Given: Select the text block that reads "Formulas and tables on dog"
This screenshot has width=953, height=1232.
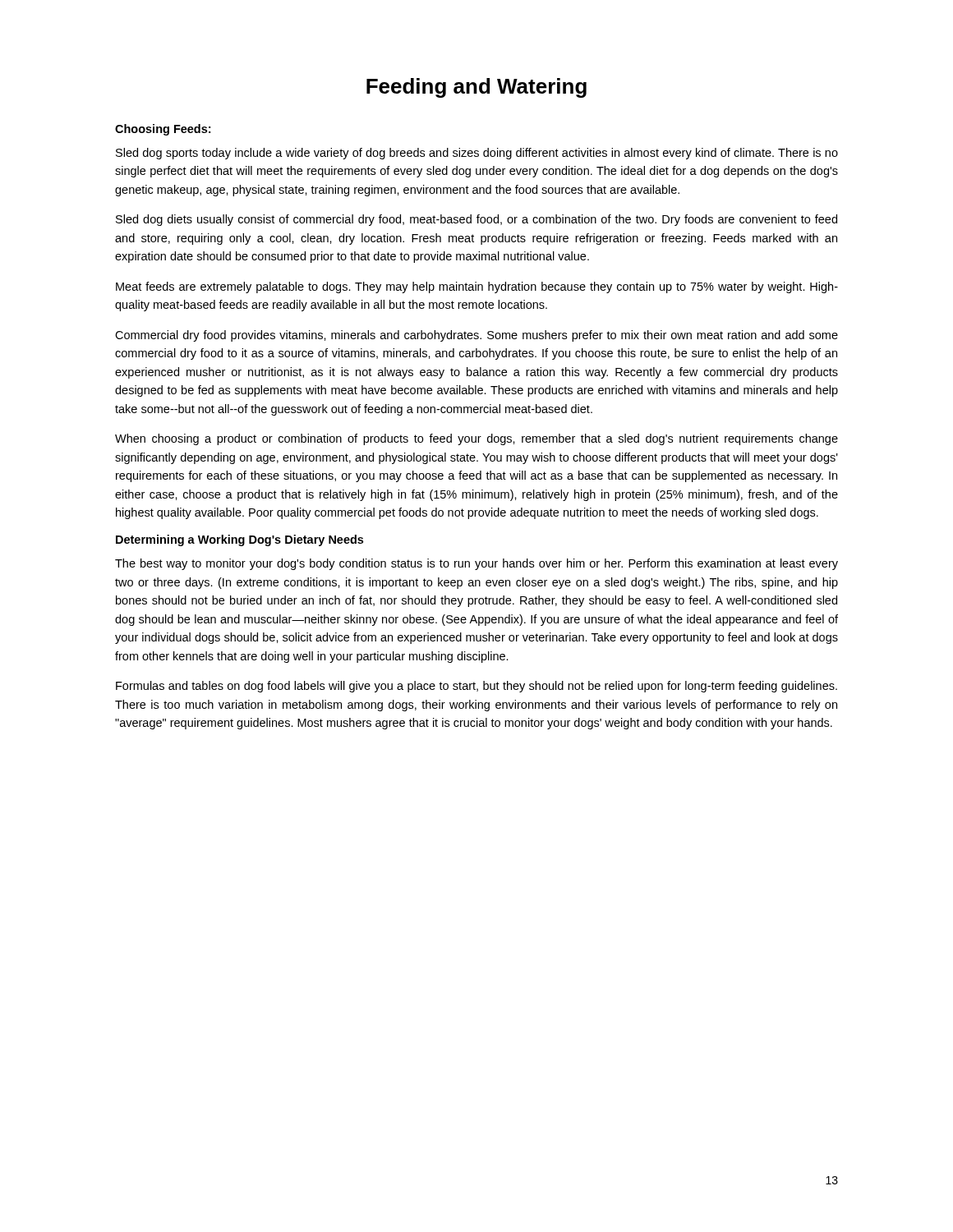Looking at the screenshot, I should (476, 704).
